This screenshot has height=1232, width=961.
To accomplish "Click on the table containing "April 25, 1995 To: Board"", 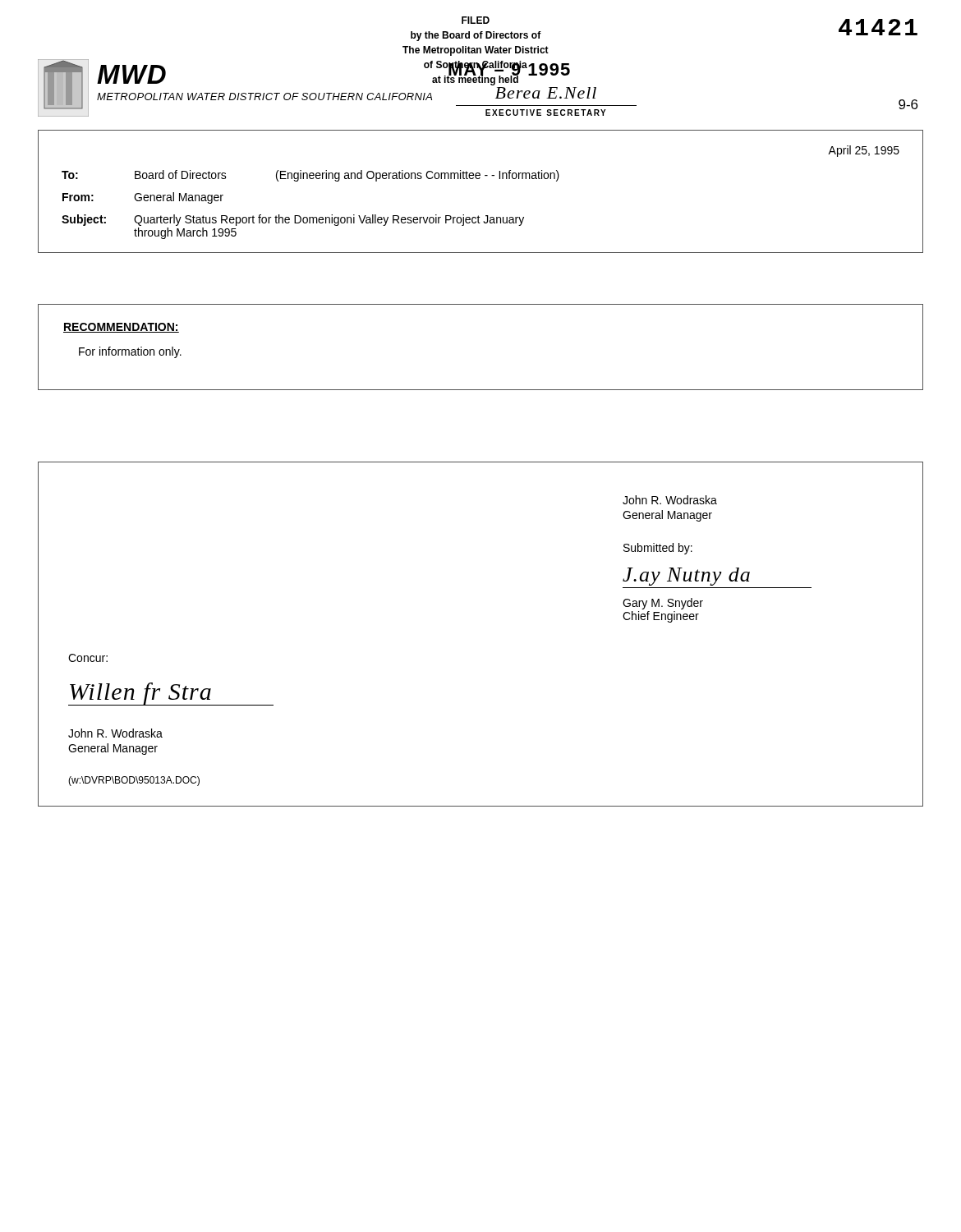I will 480,191.
